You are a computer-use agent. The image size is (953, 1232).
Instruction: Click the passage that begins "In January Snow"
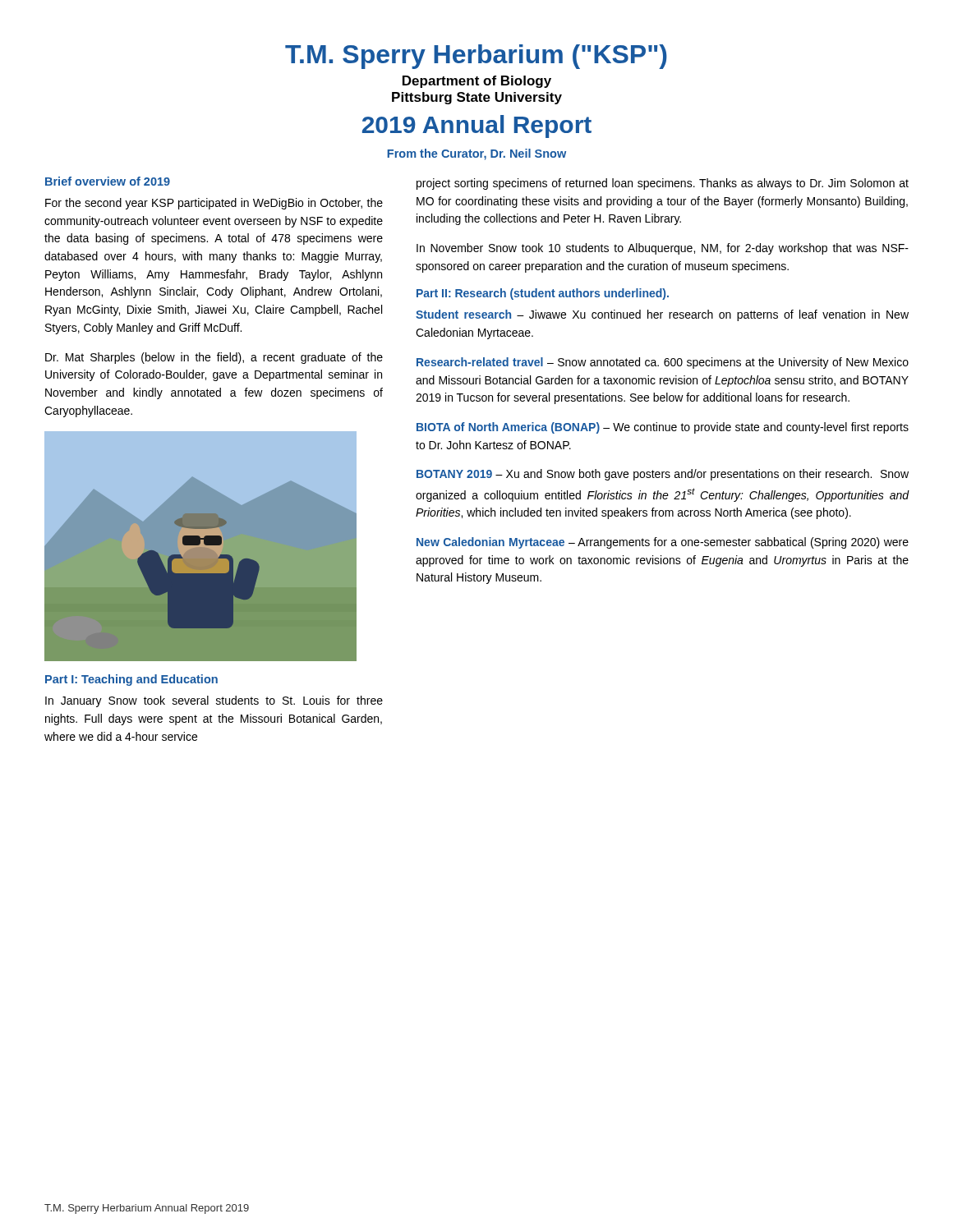point(214,719)
